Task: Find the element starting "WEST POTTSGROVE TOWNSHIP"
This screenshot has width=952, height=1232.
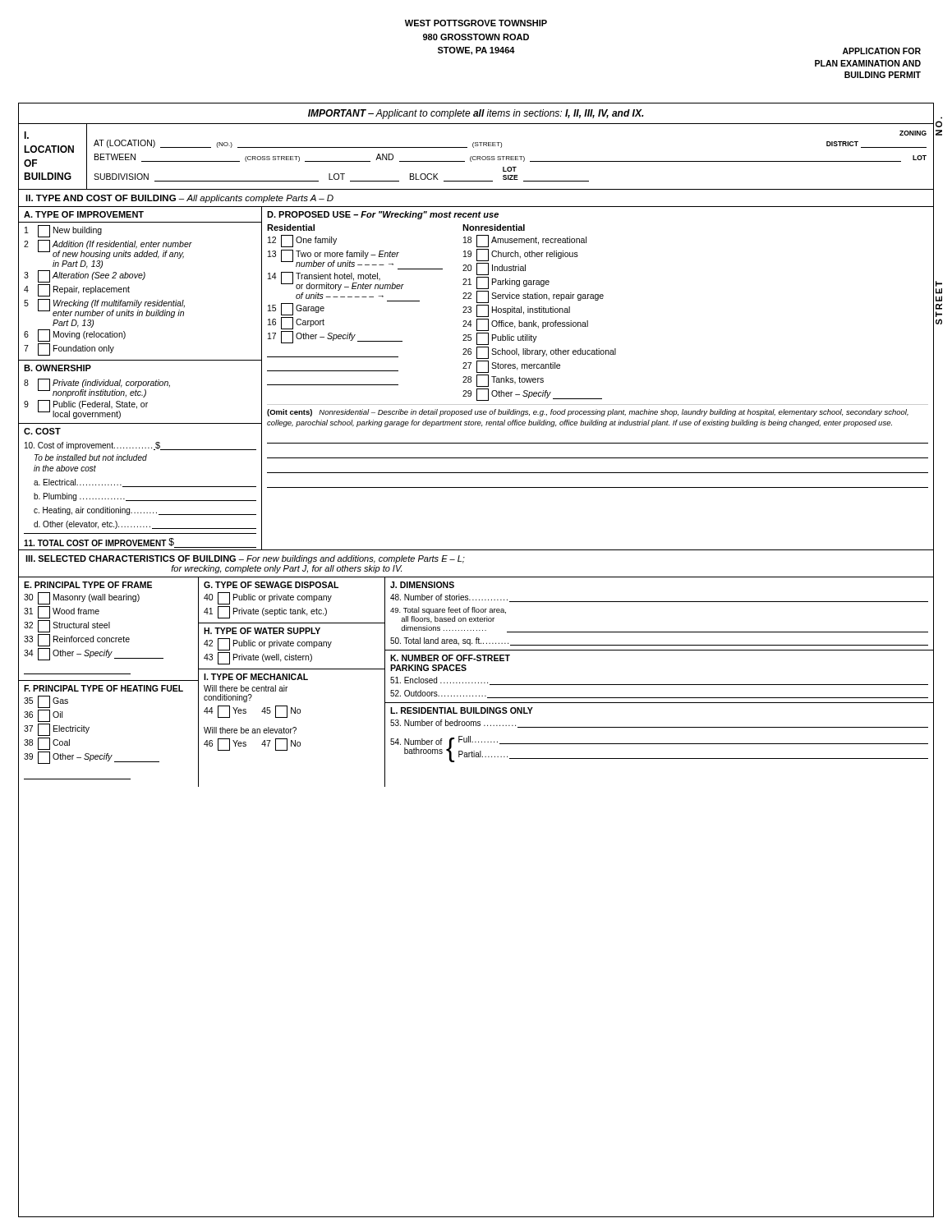Action: point(476,37)
